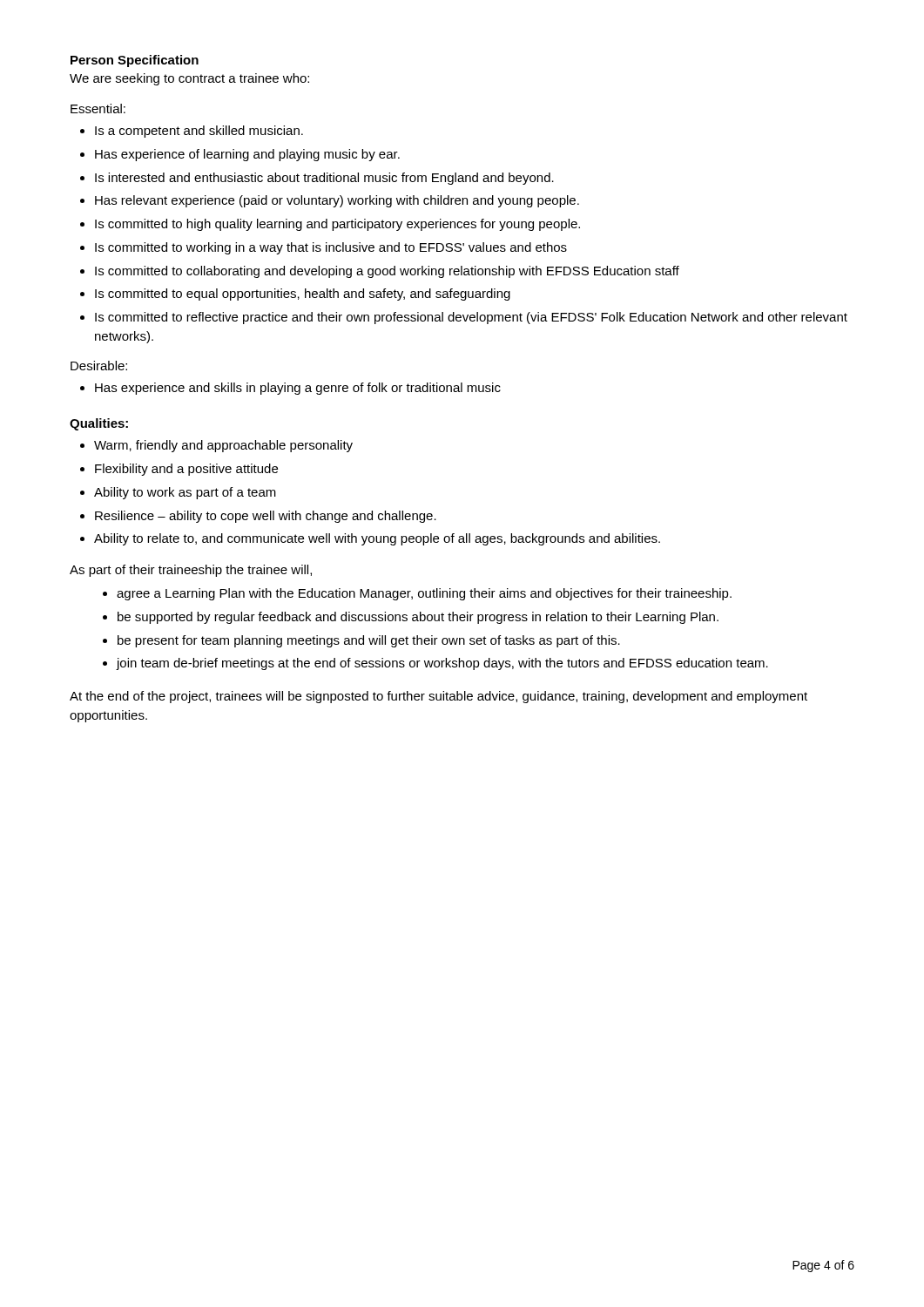The height and width of the screenshot is (1307, 924).
Task: Select the list item that says "be supported by regular feedback and discussions about"
Action: coord(418,616)
